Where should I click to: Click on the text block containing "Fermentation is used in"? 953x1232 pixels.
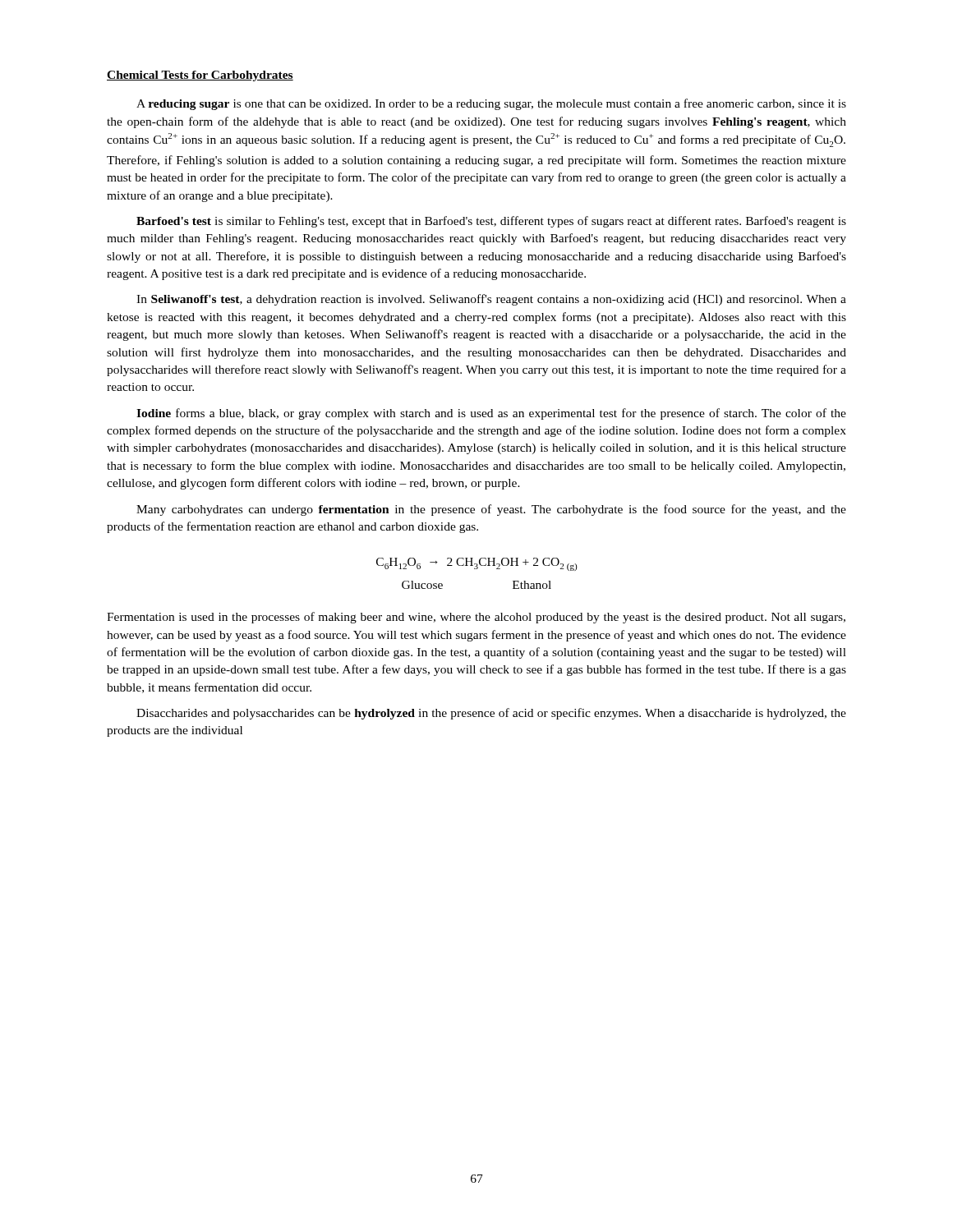pos(476,652)
